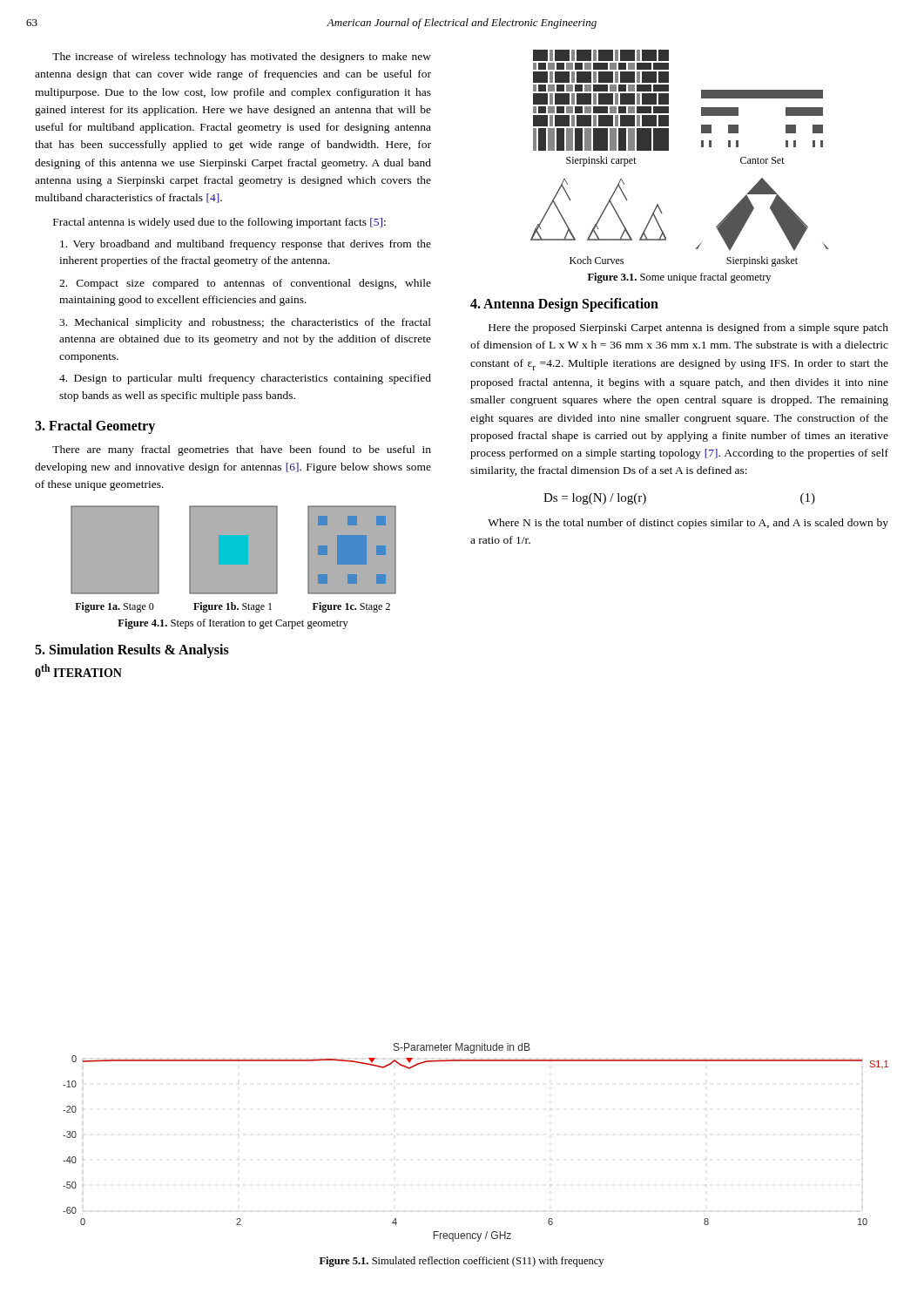Locate the text "0th ITERATION"

click(78, 671)
